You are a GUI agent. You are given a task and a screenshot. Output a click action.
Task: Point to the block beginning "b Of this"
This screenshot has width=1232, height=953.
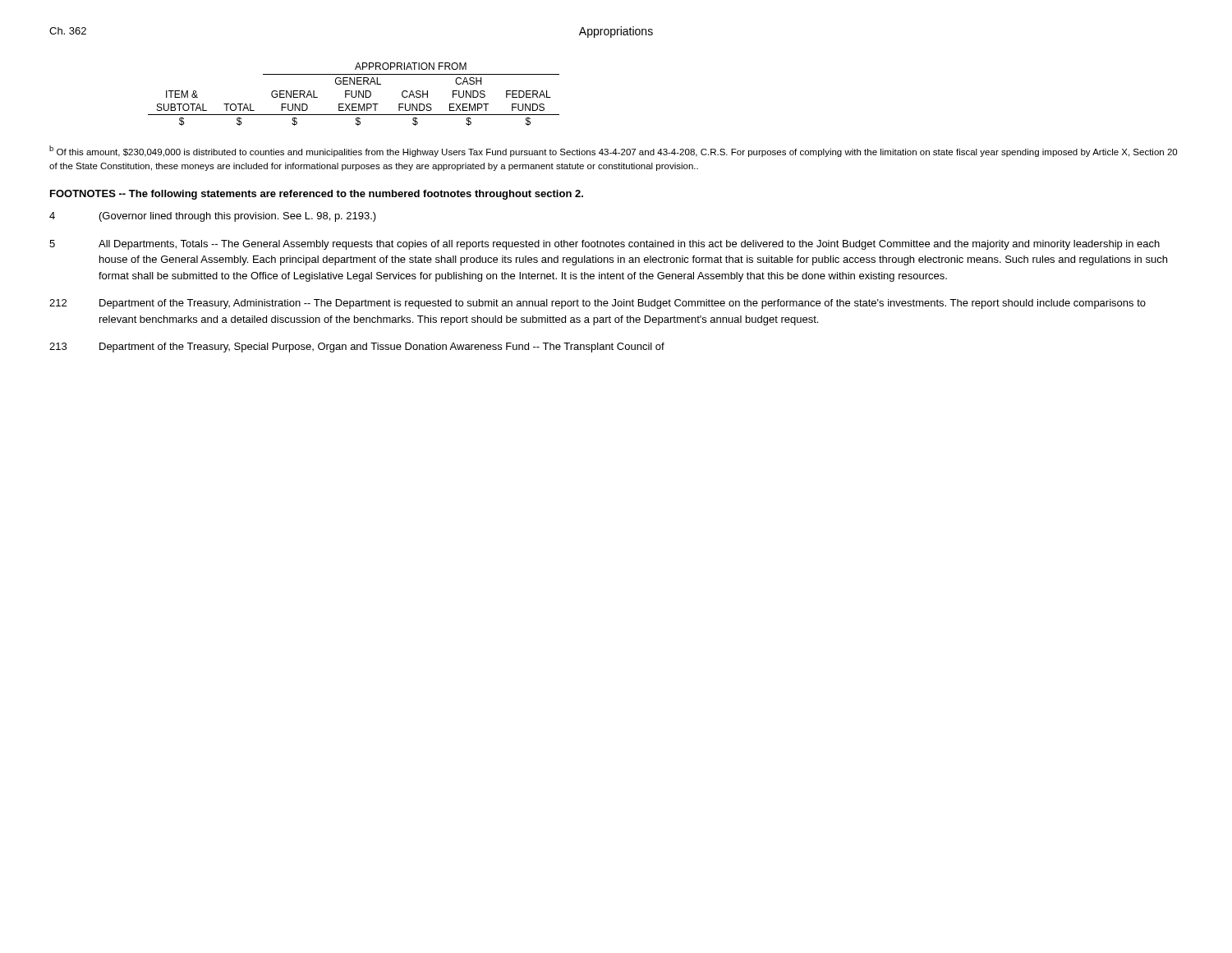coord(613,157)
